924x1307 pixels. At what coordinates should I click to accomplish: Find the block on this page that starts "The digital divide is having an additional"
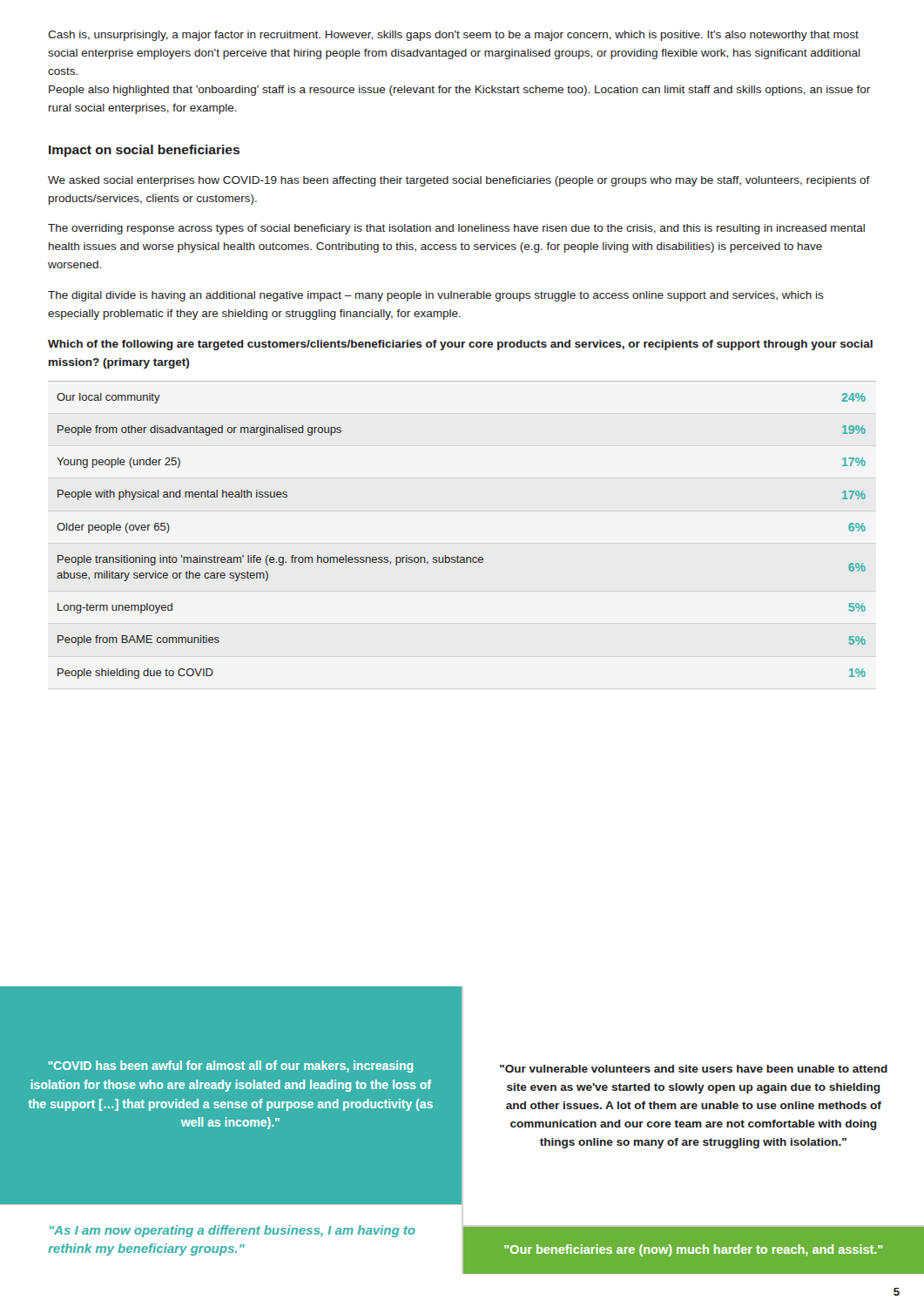click(x=436, y=304)
